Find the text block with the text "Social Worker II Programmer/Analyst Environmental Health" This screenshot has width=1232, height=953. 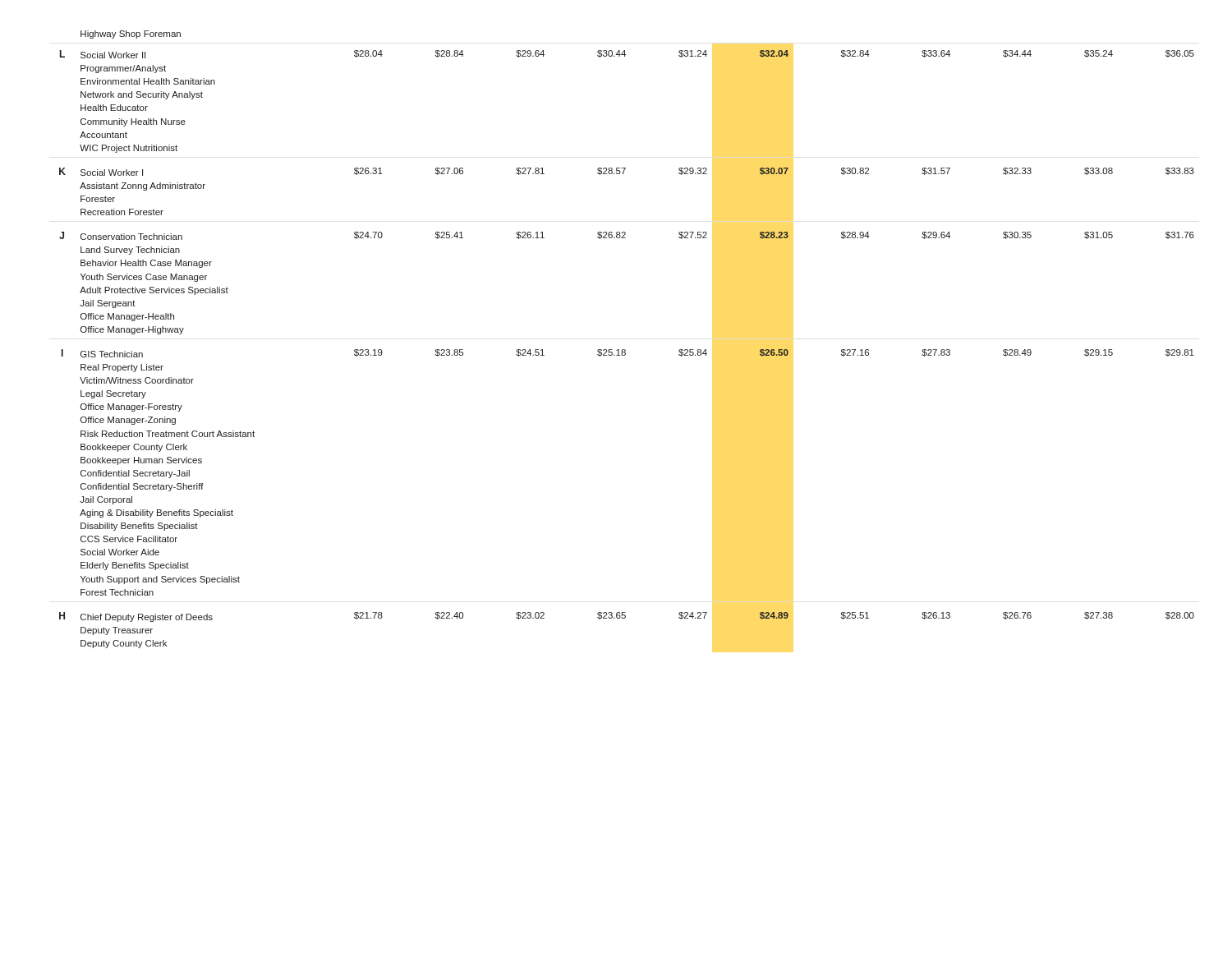coord(148,101)
